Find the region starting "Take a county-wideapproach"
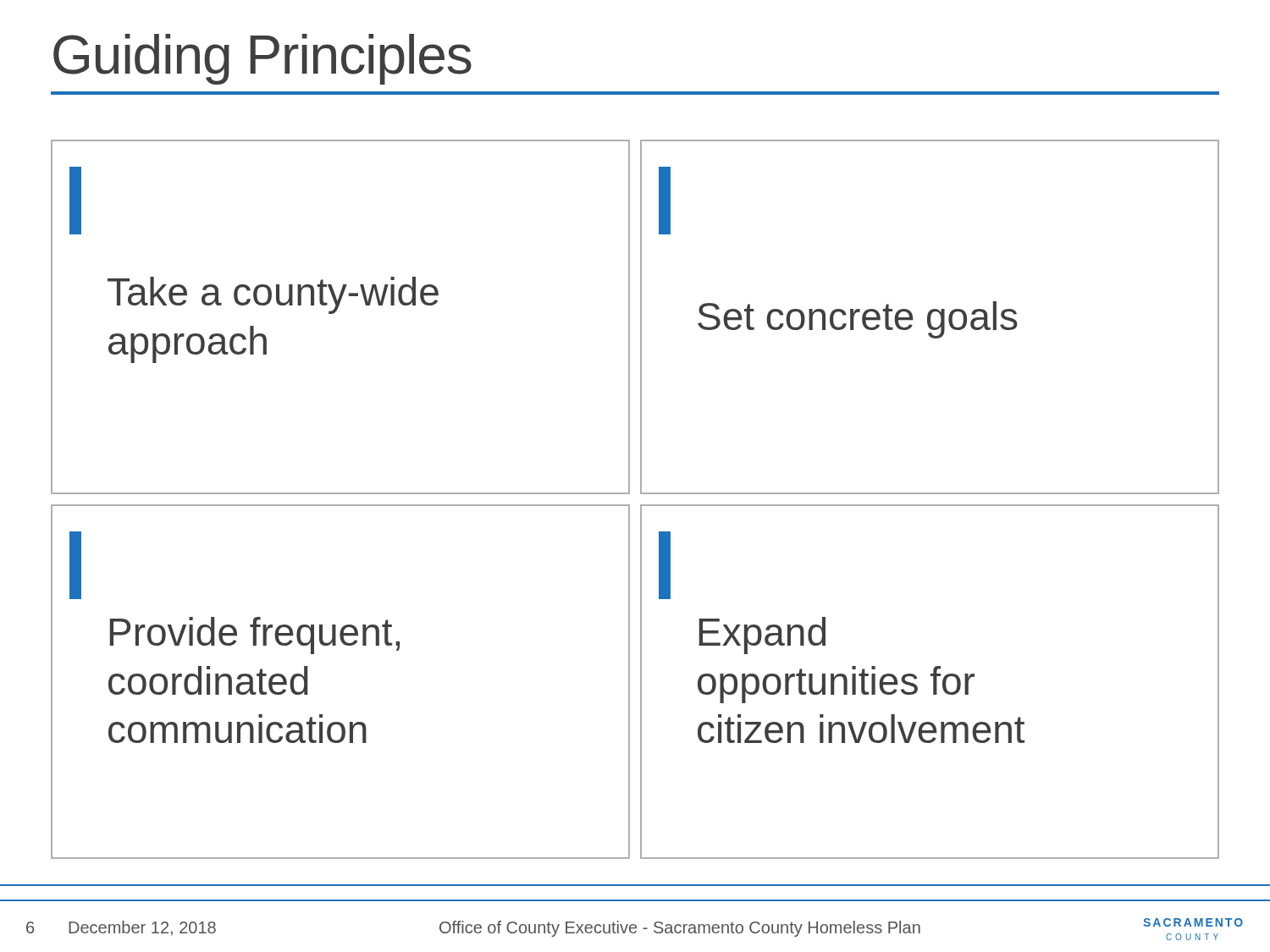1270x952 pixels. pyautogui.click(x=255, y=266)
